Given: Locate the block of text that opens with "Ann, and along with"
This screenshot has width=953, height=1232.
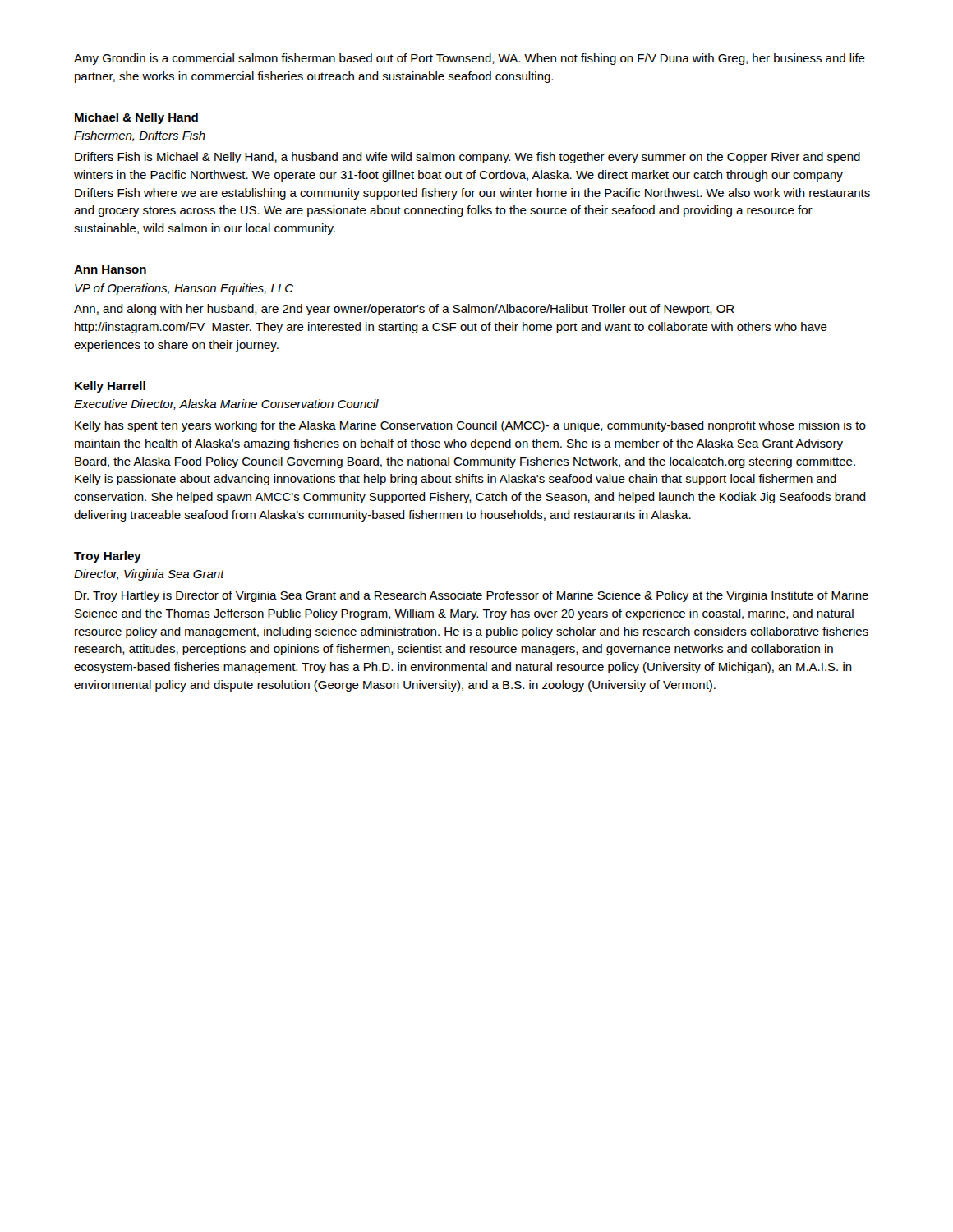Looking at the screenshot, I should coord(451,326).
